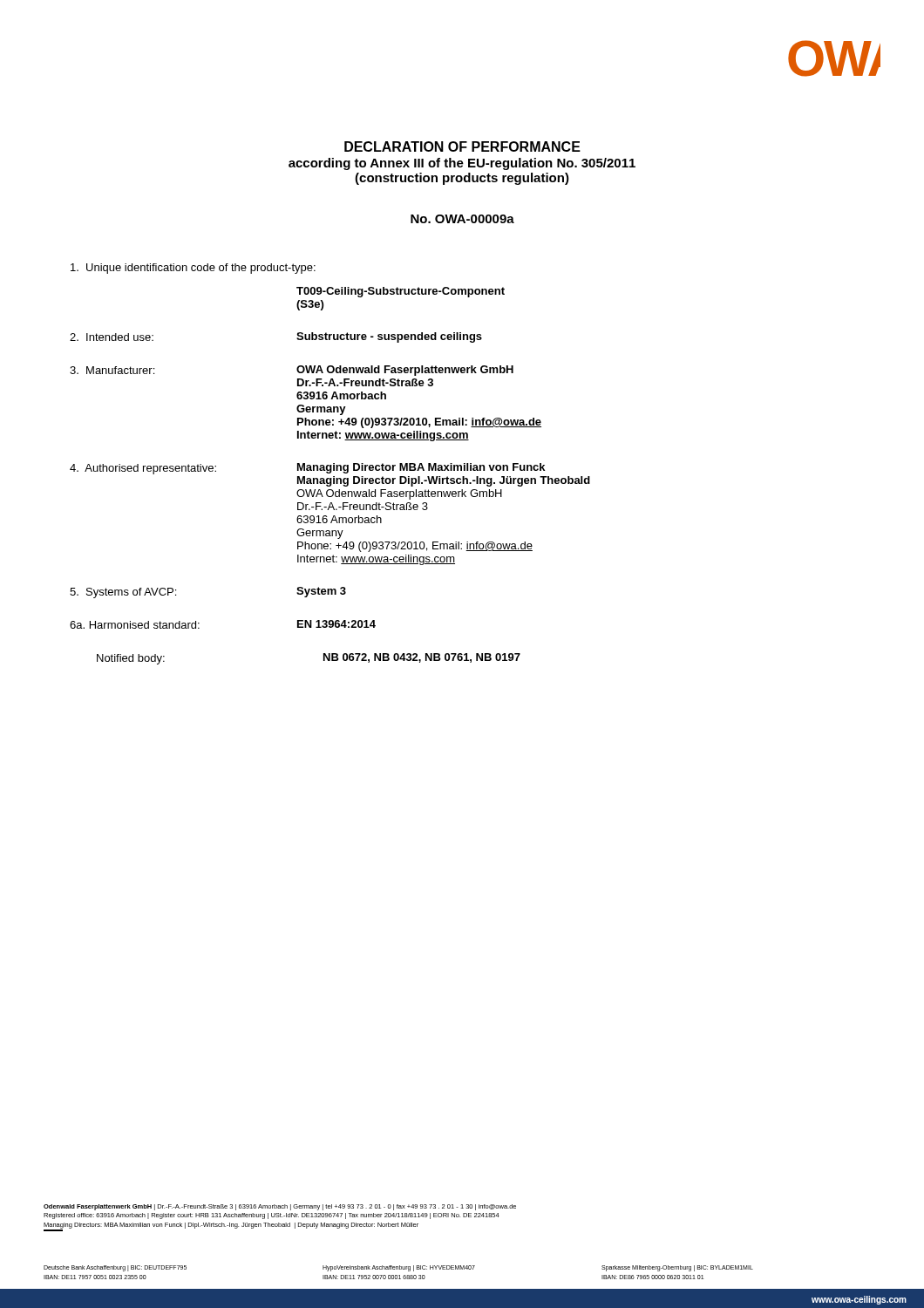The width and height of the screenshot is (924, 1308).
Task: Navigate to the block starting "NB 0672, NB 0432, NB 0761,"
Action: click(421, 657)
